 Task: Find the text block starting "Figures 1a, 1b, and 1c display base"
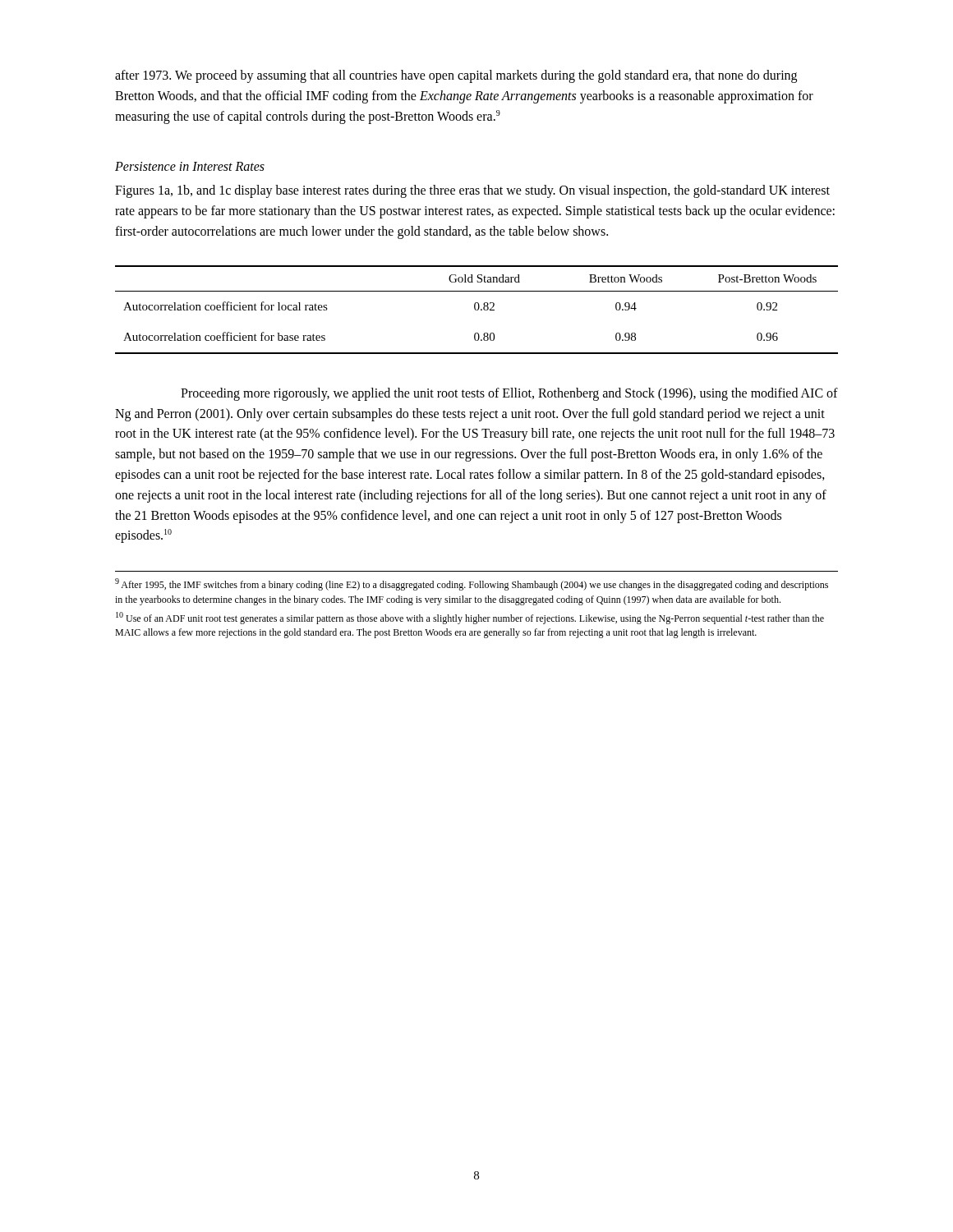[x=475, y=211]
